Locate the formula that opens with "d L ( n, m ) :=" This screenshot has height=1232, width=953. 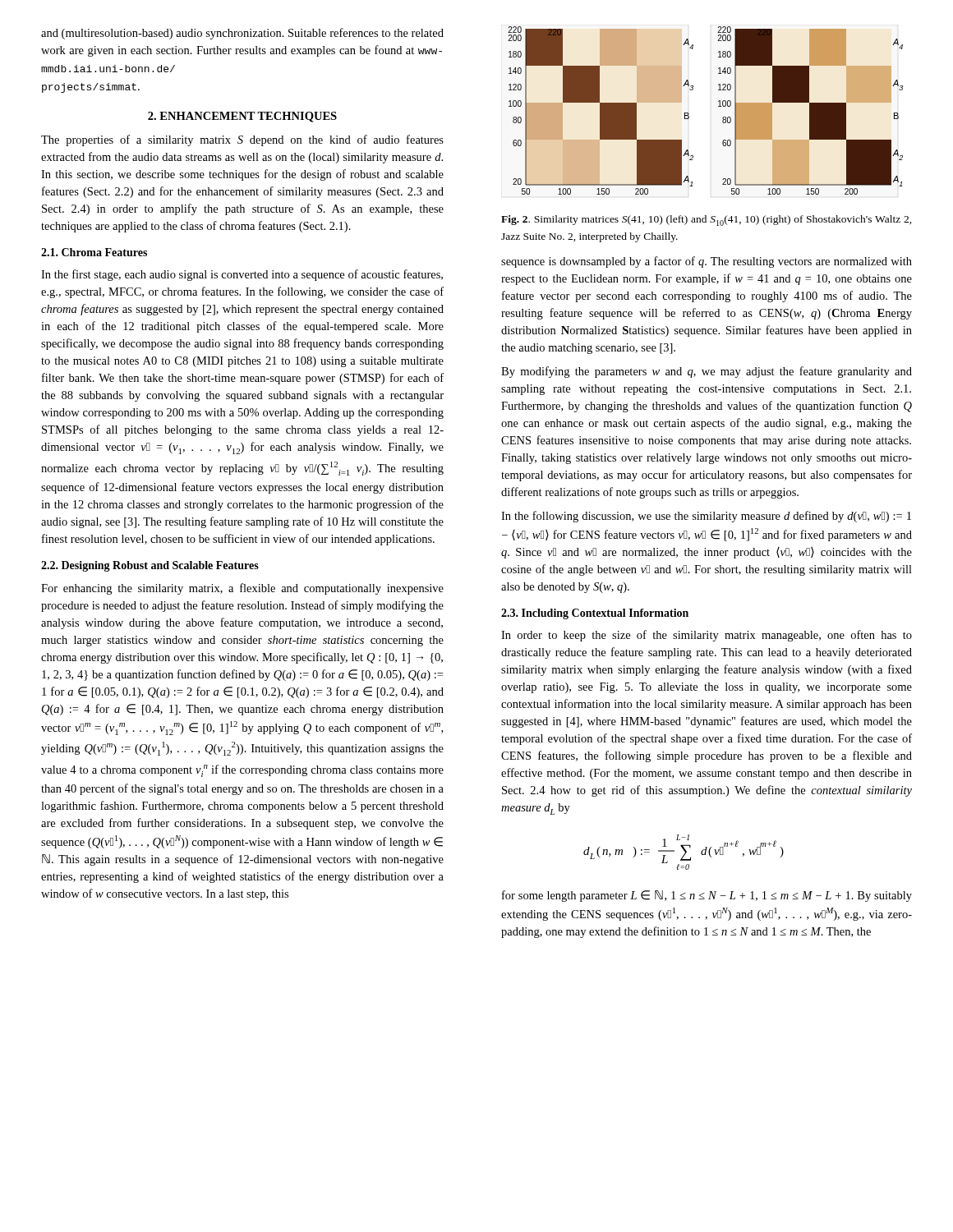point(707,851)
